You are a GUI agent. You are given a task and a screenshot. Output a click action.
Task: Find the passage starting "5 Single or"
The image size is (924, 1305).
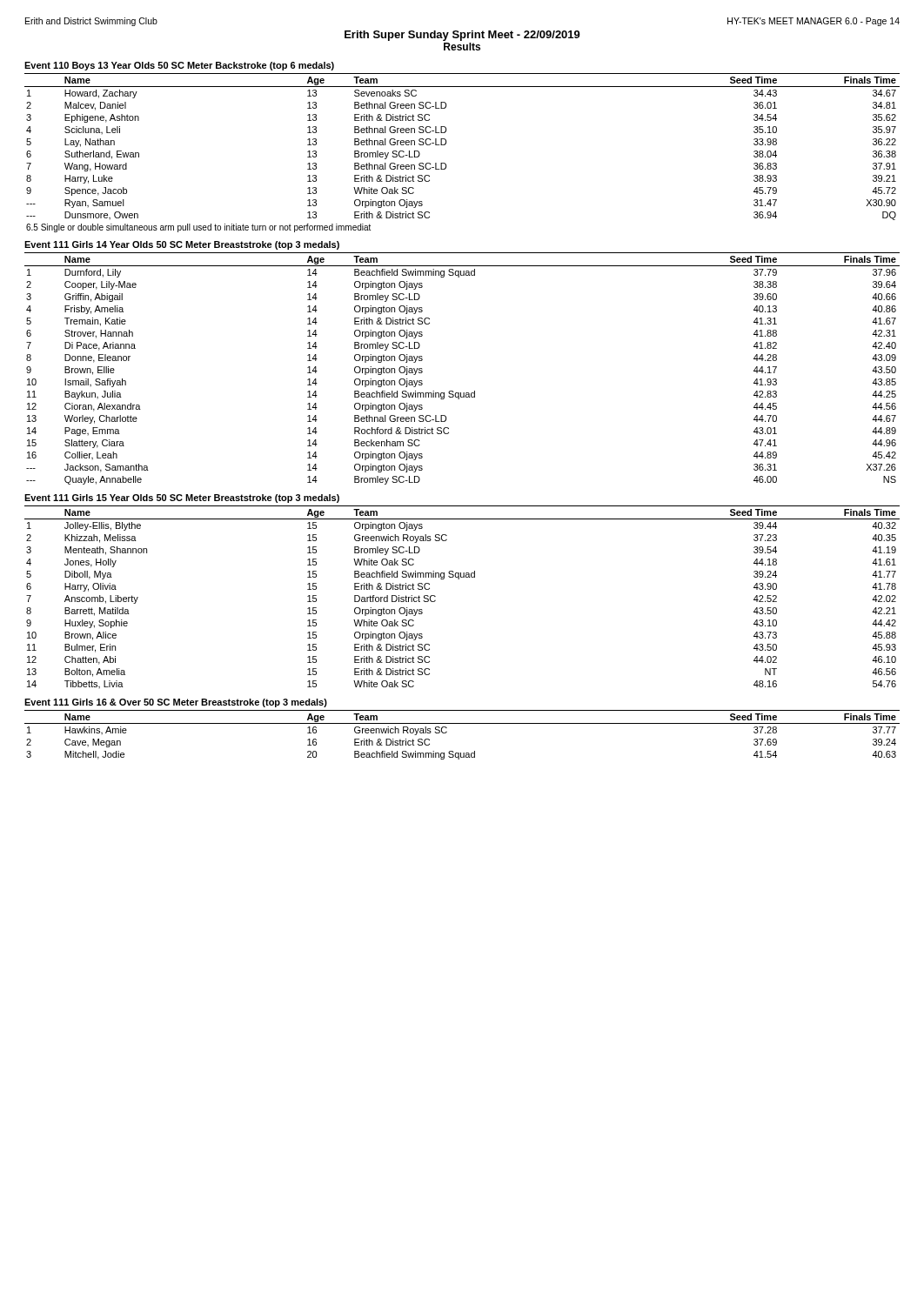click(x=198, y=228)
